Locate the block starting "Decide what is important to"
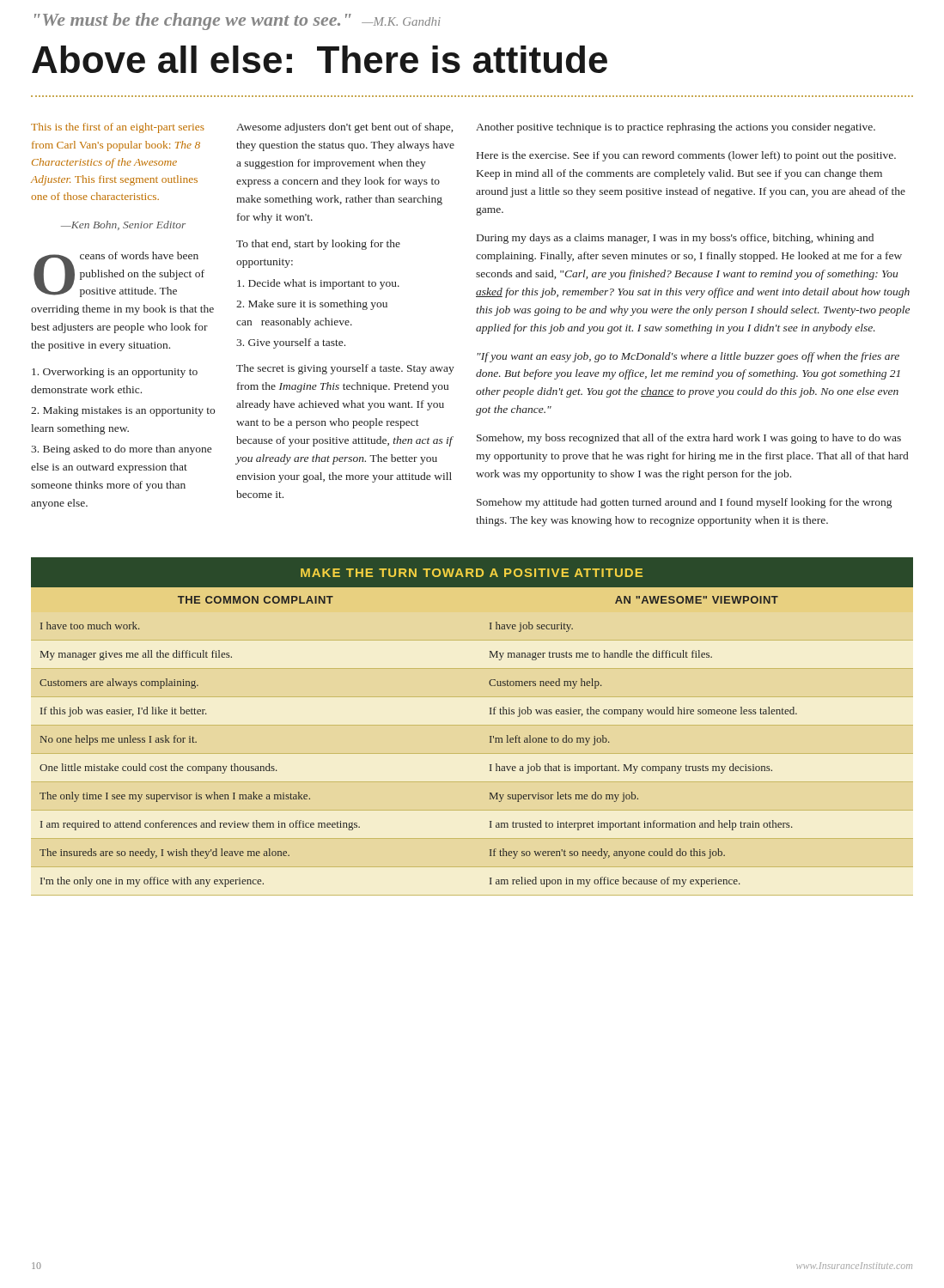The height and width of the screenshot is (1288, 944). [318, 283]
